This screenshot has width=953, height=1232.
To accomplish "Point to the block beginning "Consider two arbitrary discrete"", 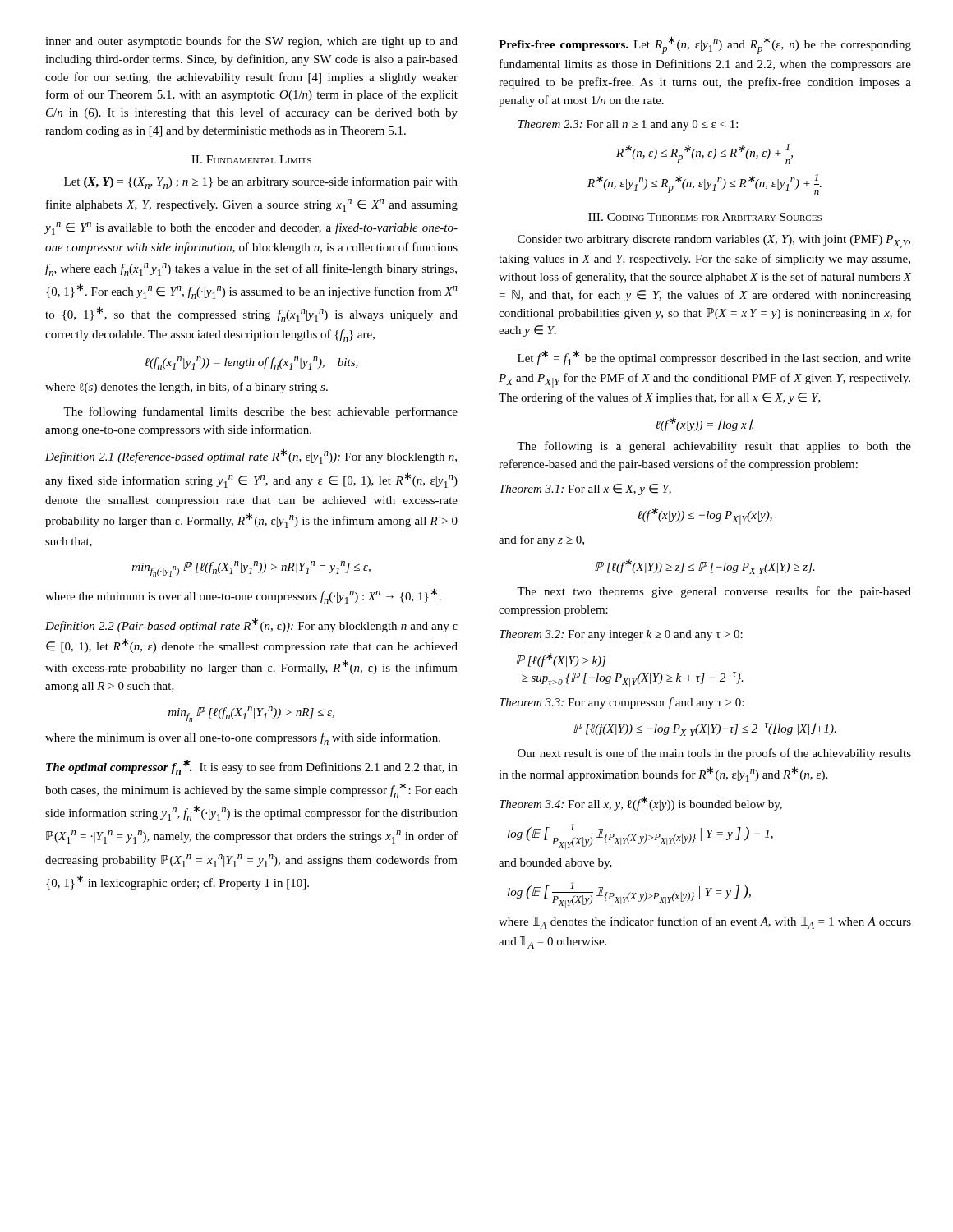I will [705, 319].
